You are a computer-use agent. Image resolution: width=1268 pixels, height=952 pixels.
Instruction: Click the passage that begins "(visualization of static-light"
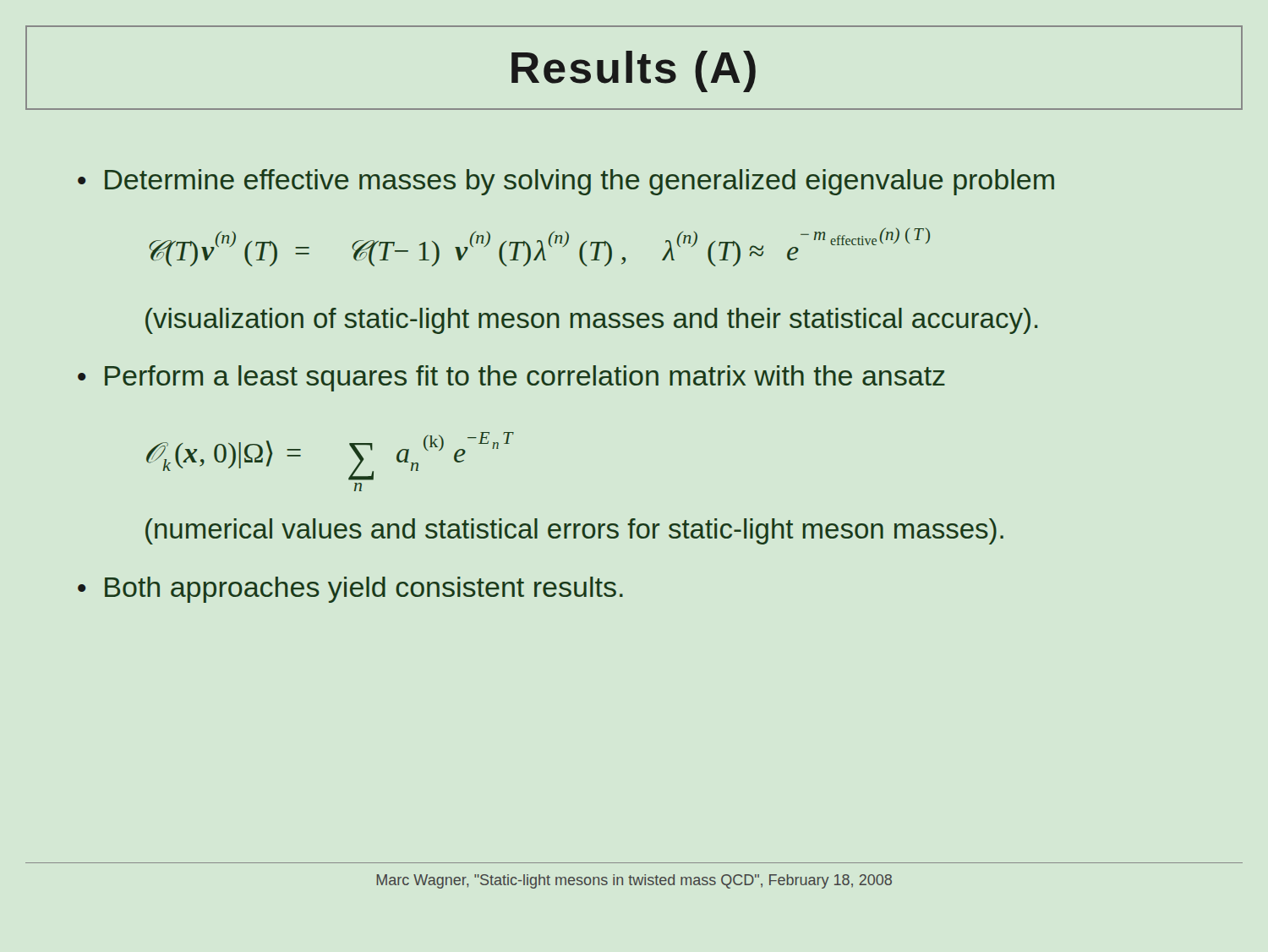pos(592,318)
